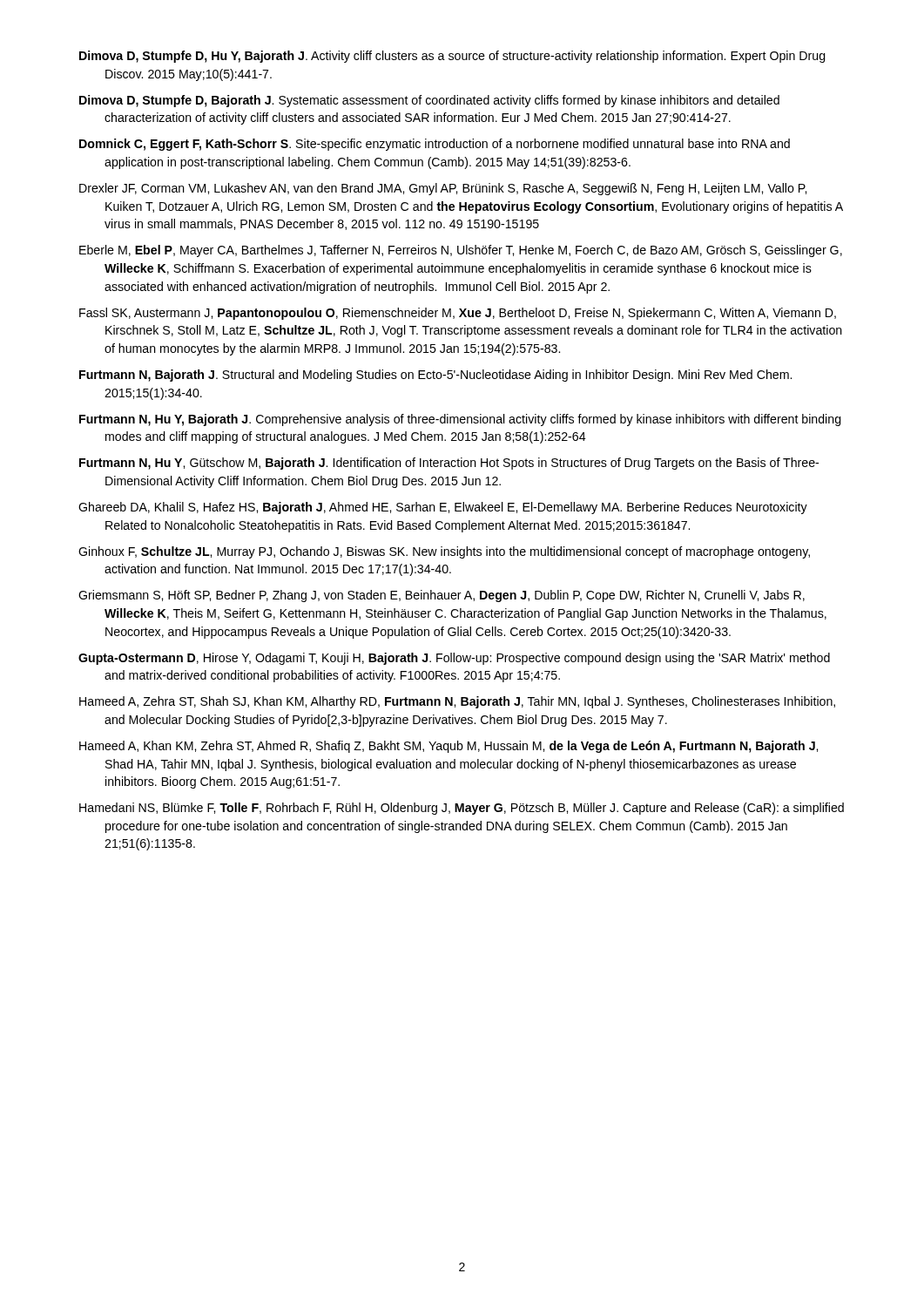
Task: Click on the region starting "Furtmann N, Hu Y, Gütschow M, Bajorath"
Action: point(449,472)
